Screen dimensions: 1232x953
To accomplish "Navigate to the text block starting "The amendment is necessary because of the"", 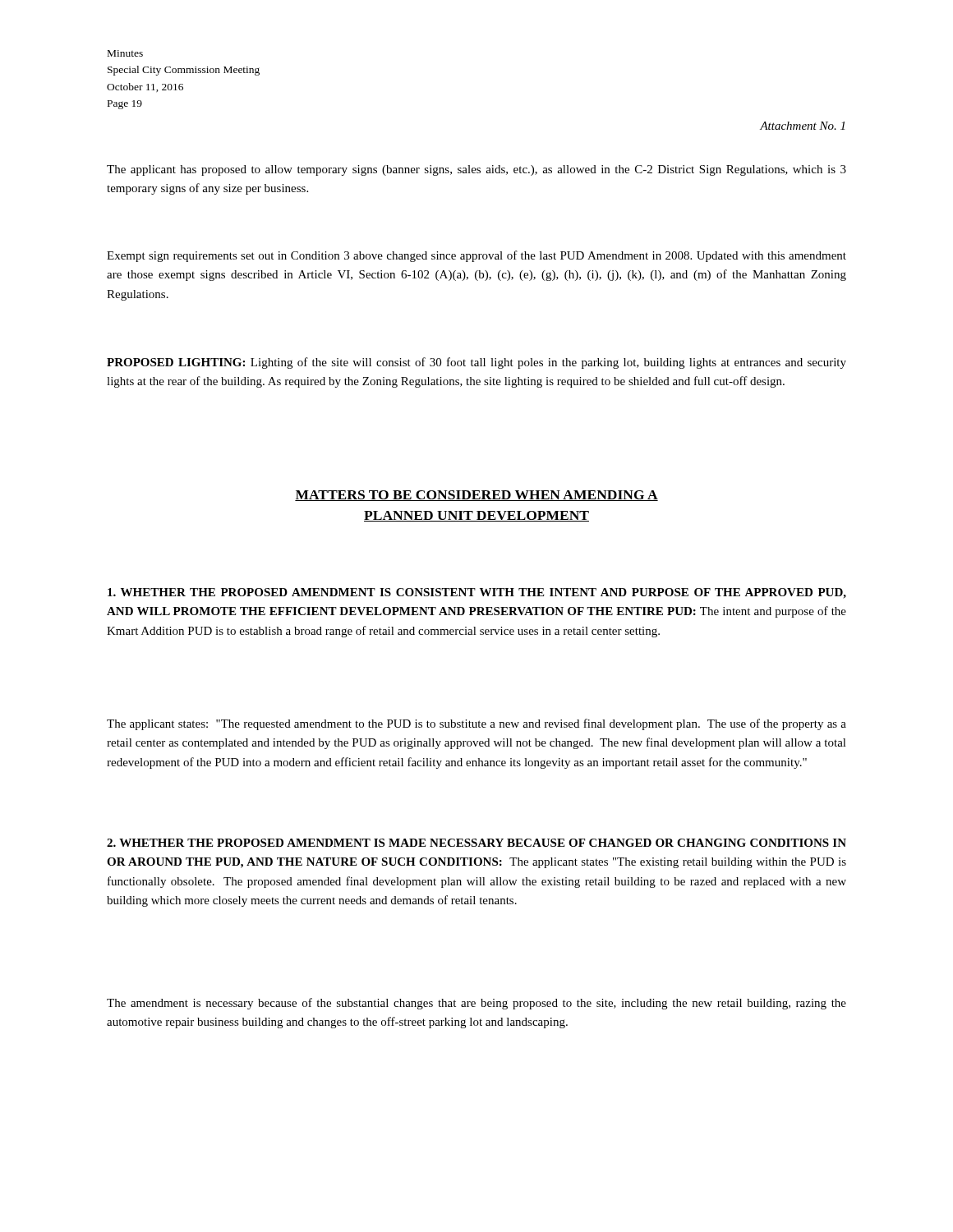I will pyautogui.click(x=476, y=1012).
